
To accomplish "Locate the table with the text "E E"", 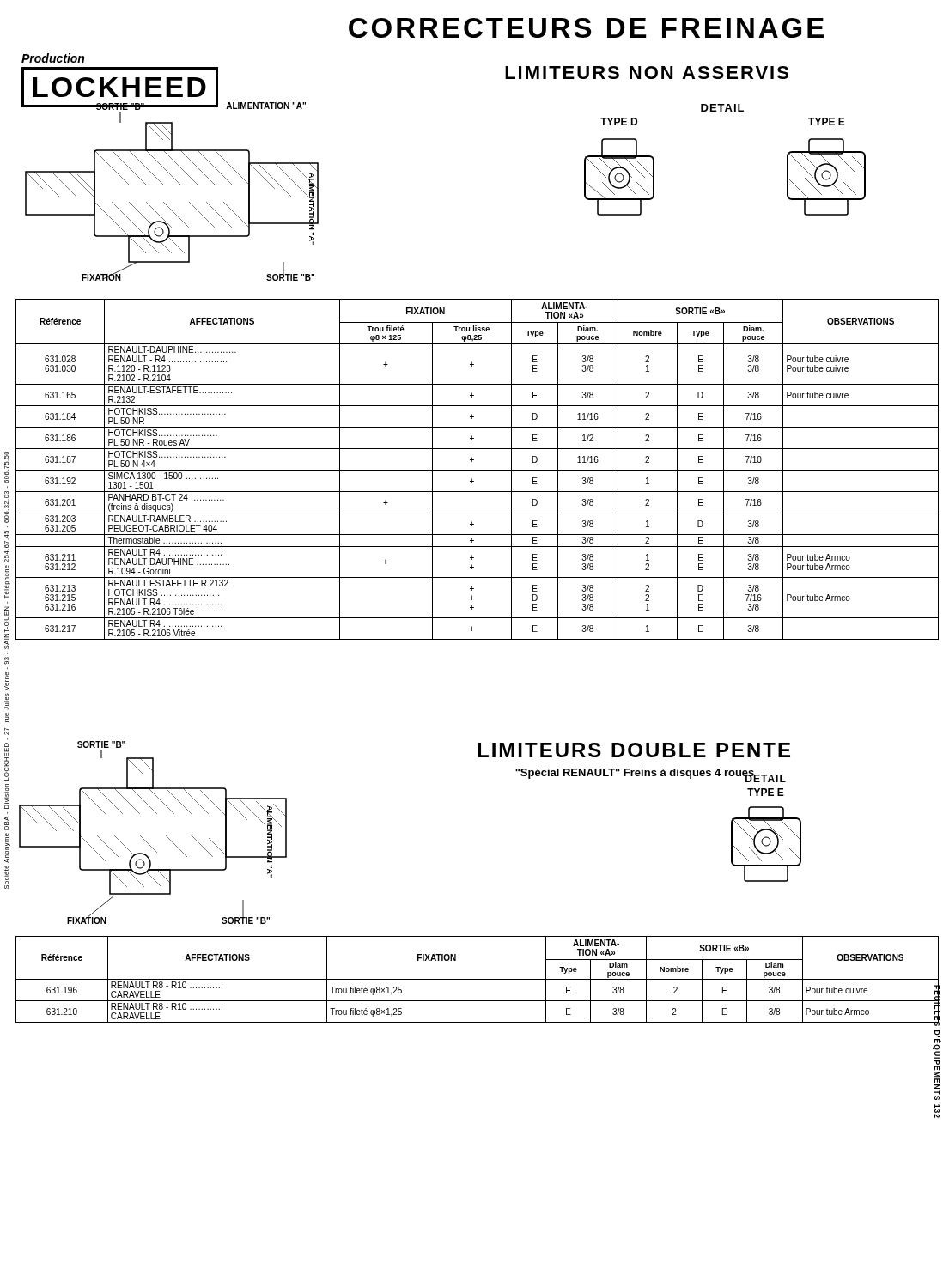I will (x=477, y=469).
